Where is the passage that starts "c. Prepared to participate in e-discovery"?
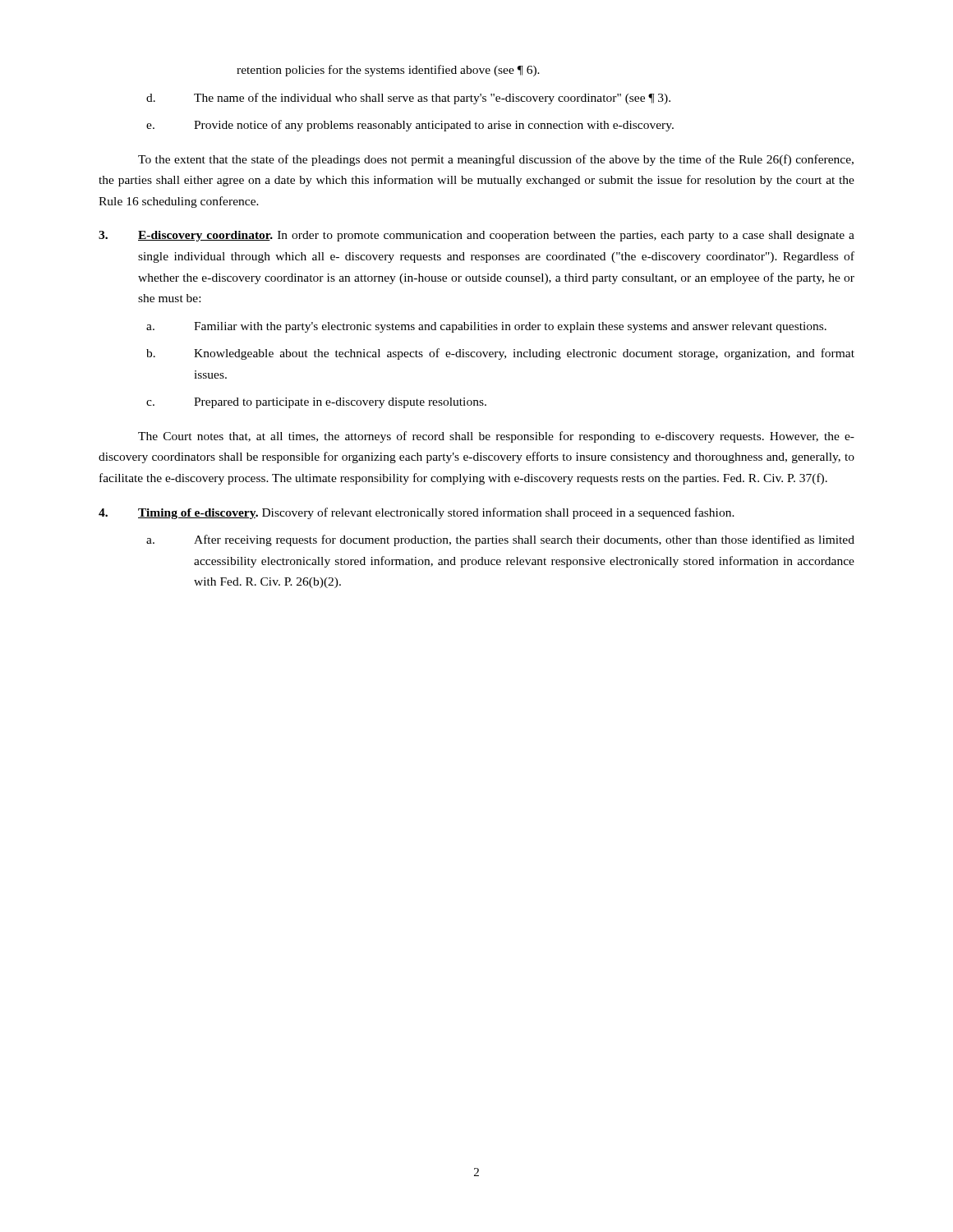This screenshot has height=1232, width=953. click(476, 402)
